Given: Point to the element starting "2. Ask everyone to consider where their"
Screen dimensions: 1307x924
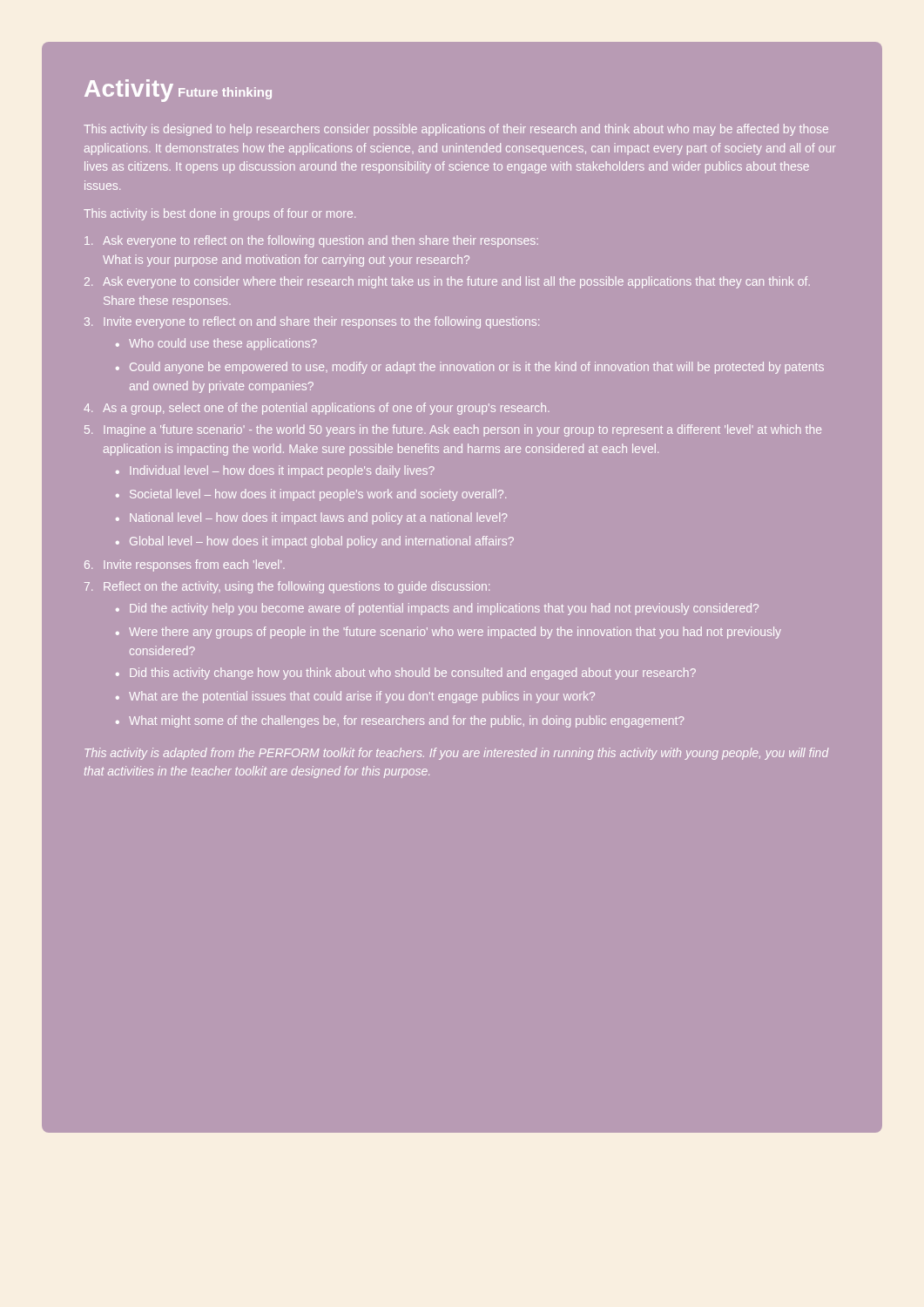Looking at the screenshot, I should tap(462, 291).
